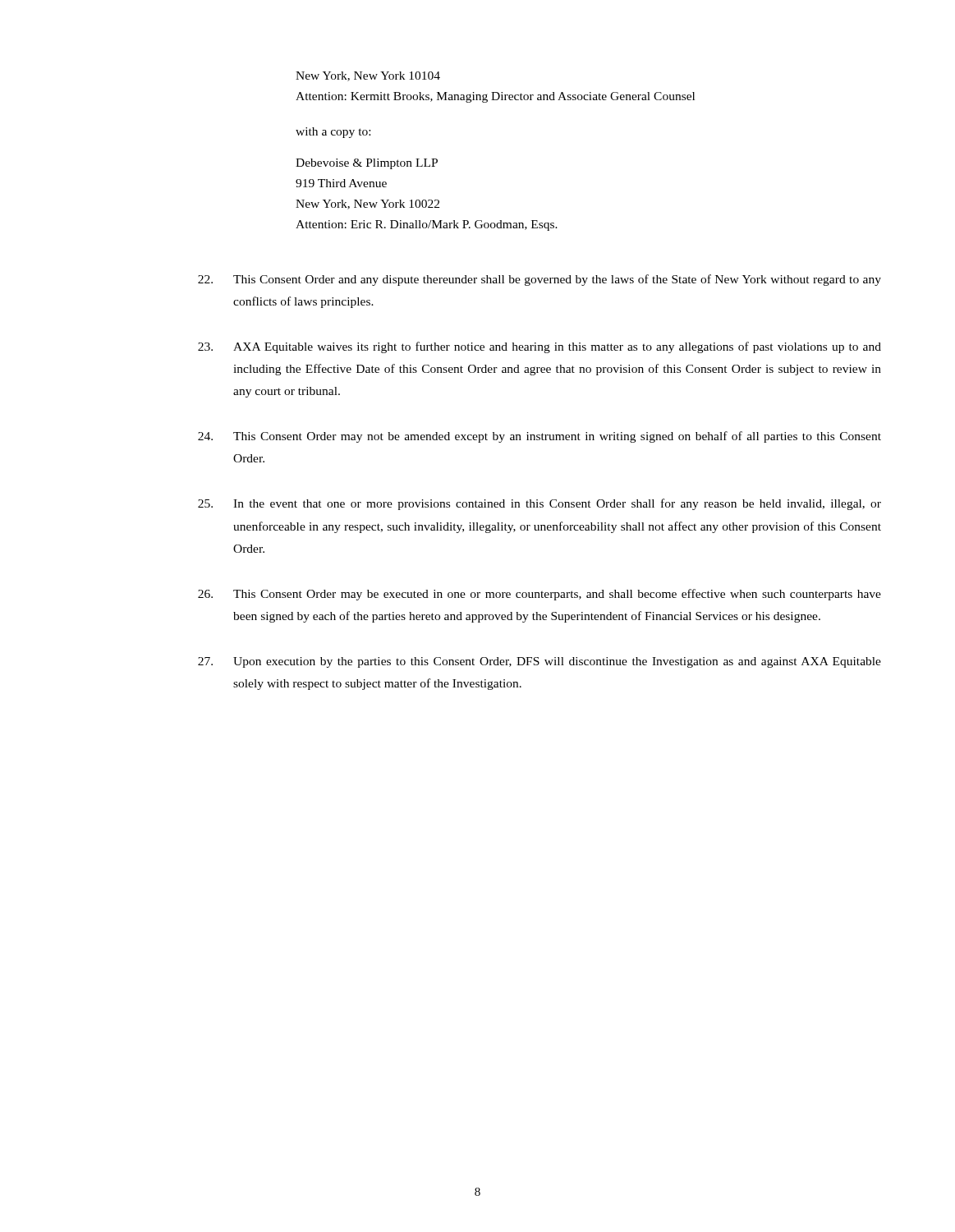Point to the passage starting "25. In the event that"
The width and height of the screenshot is (955, 1232).
point(523,526)
